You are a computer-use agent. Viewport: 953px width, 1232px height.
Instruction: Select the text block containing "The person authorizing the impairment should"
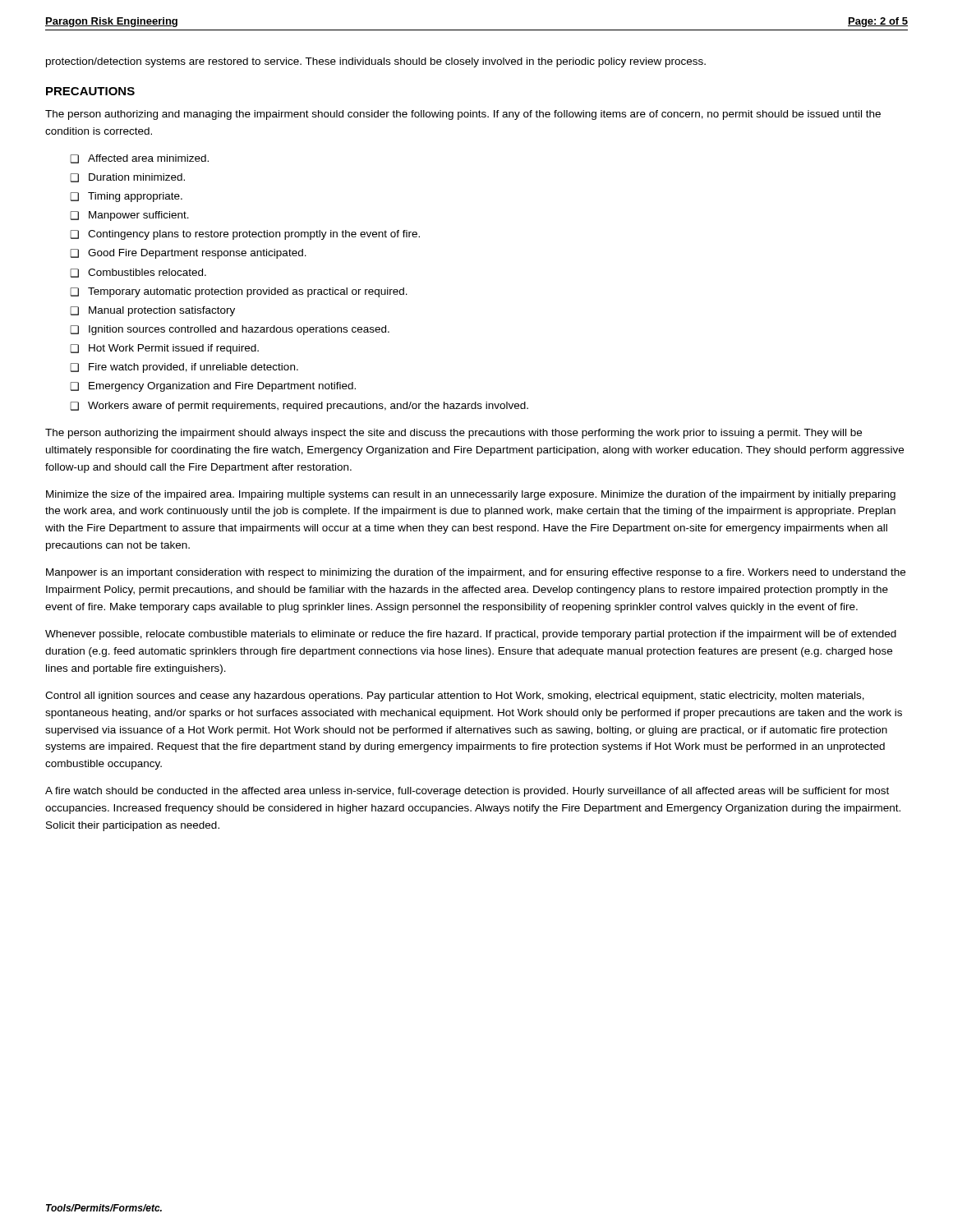475,449
